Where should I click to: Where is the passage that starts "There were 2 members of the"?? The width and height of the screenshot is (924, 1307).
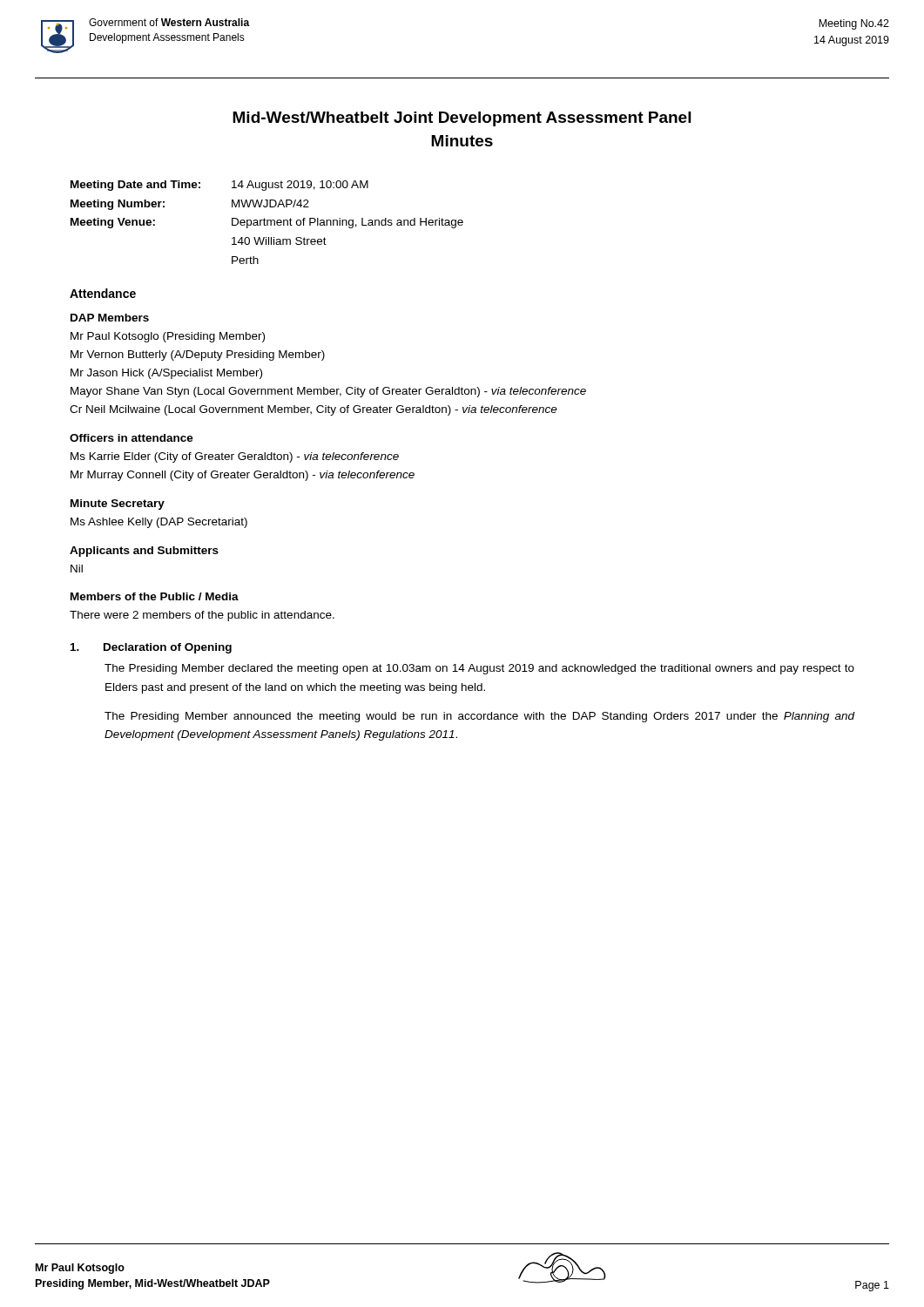tap(202, 615)
